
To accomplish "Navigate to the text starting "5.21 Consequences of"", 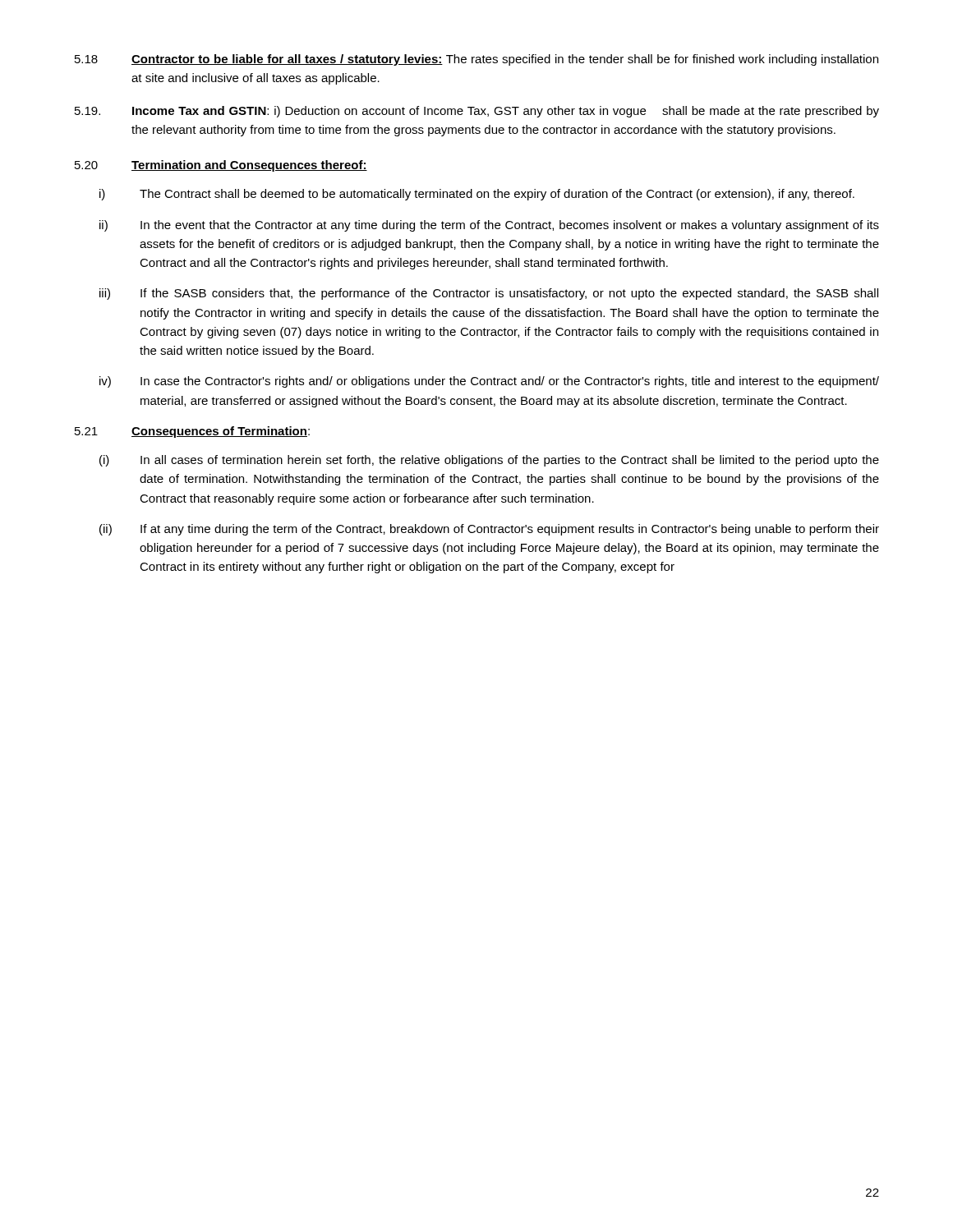I will [192, 431].
